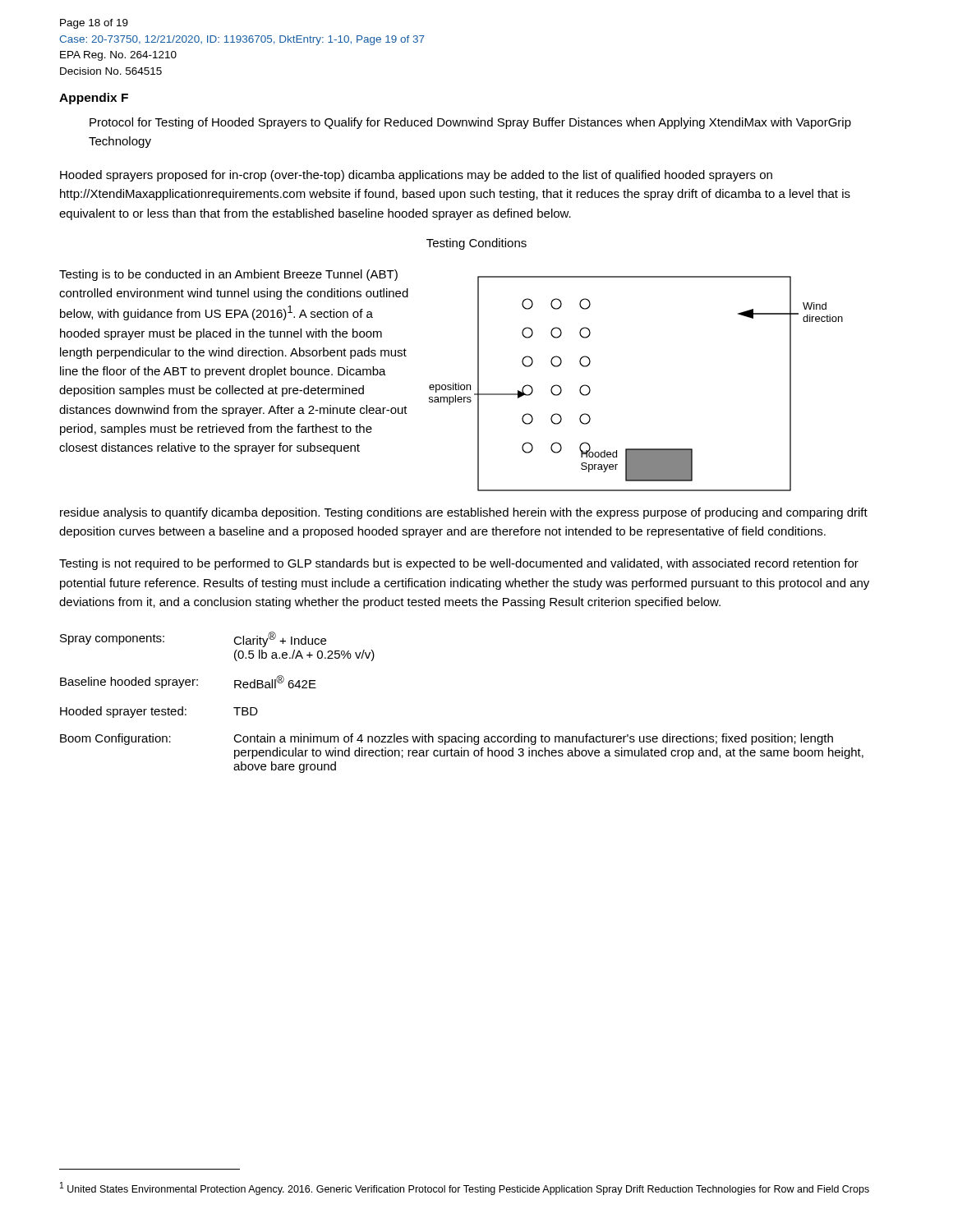Locate the illustration
The image size is (953, 1232).
pyautogui.click(x=647, y=383)
